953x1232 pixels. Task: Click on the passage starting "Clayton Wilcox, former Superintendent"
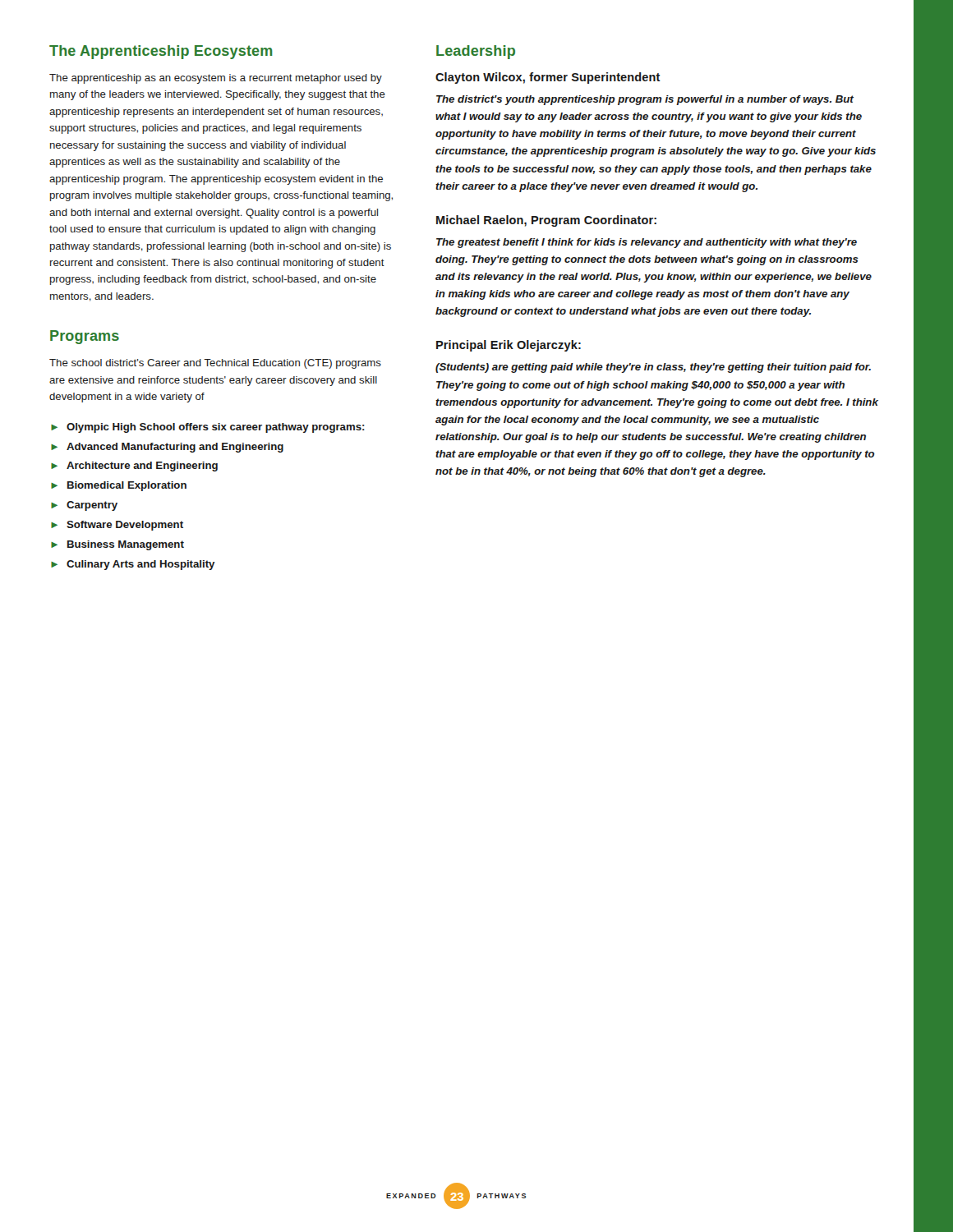click(x=548, y=77)
